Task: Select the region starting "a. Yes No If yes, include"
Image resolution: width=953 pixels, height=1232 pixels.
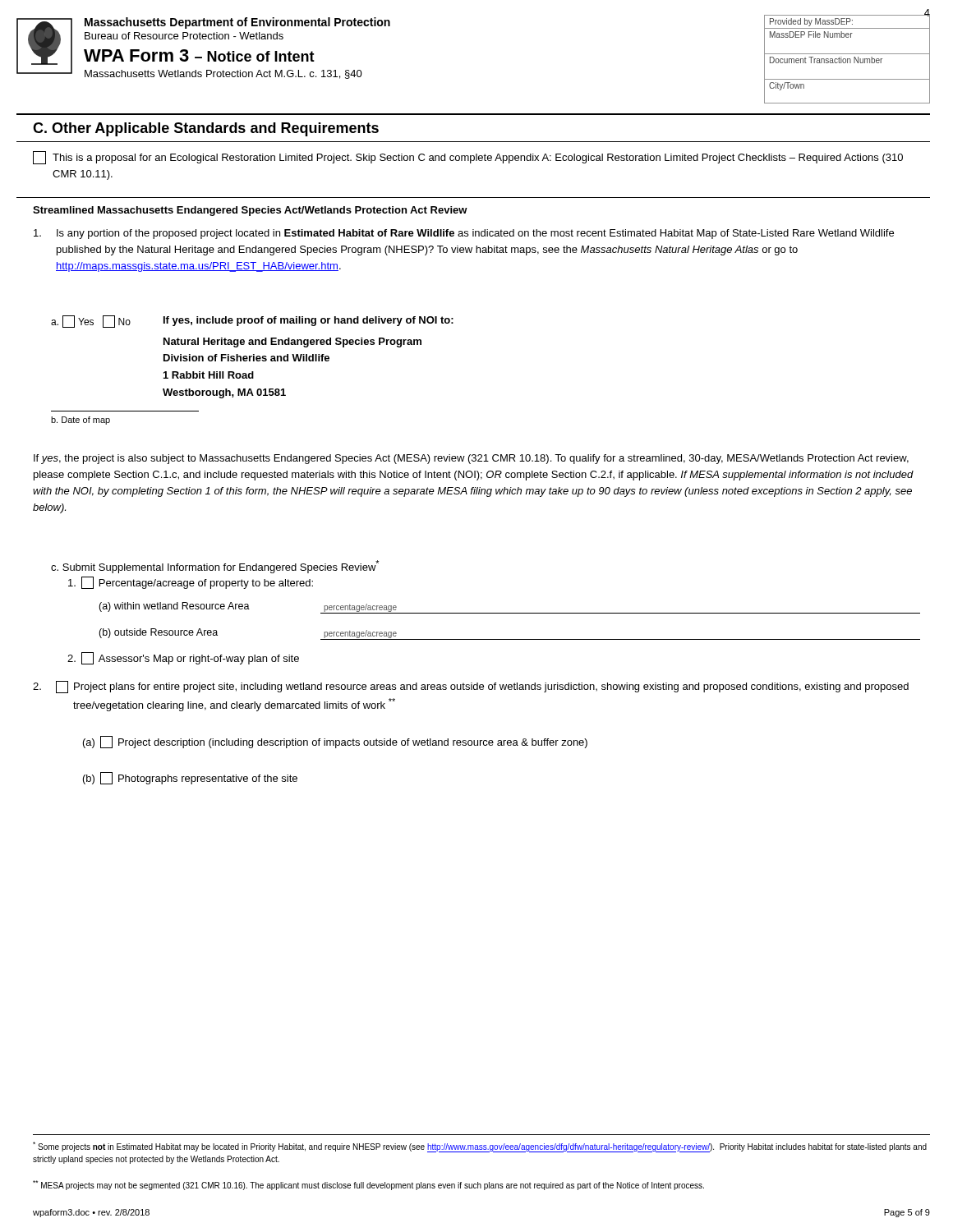Action: [252, 357]
